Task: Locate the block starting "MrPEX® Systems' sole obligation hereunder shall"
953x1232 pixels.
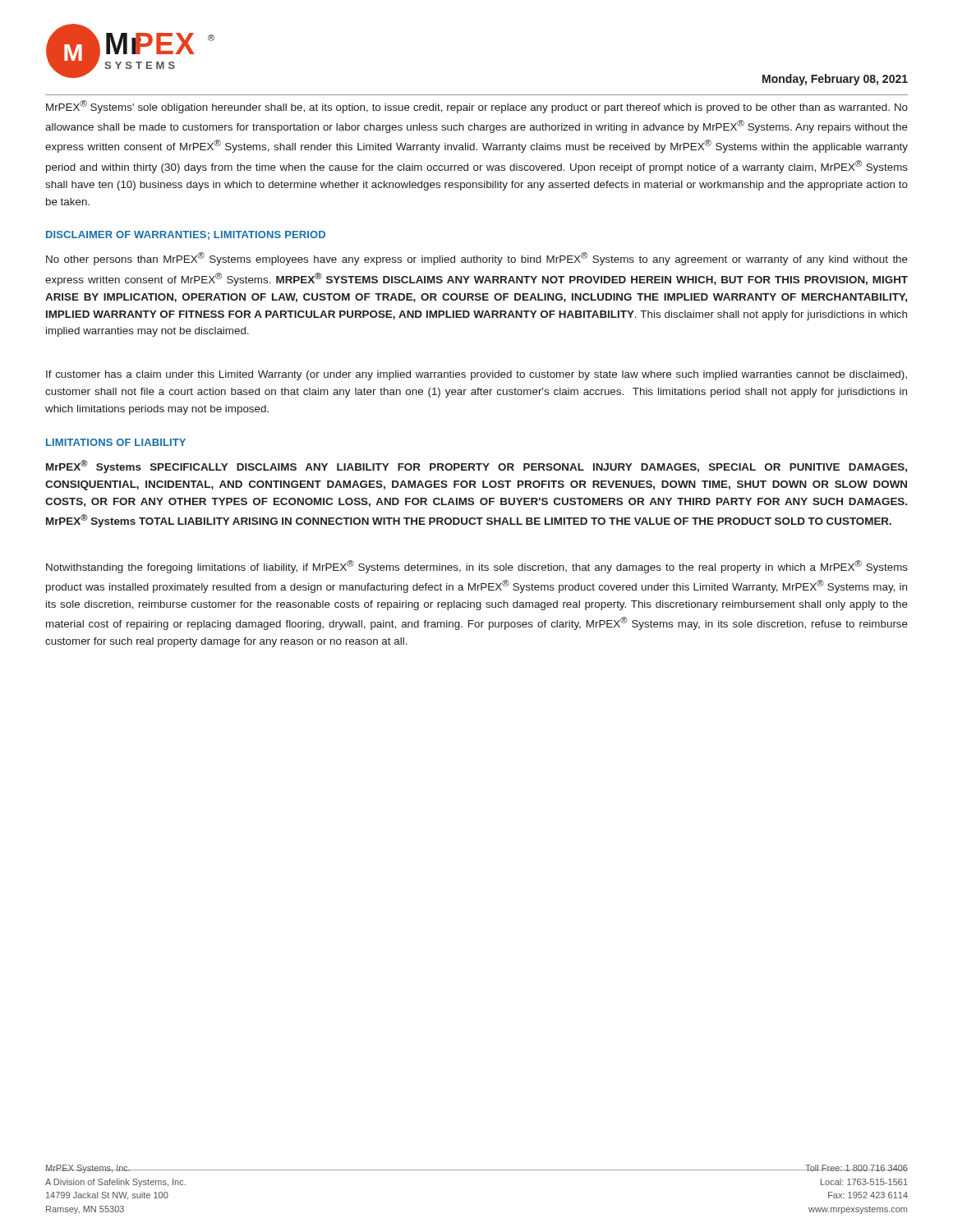Action: click(x=476, y=153)
